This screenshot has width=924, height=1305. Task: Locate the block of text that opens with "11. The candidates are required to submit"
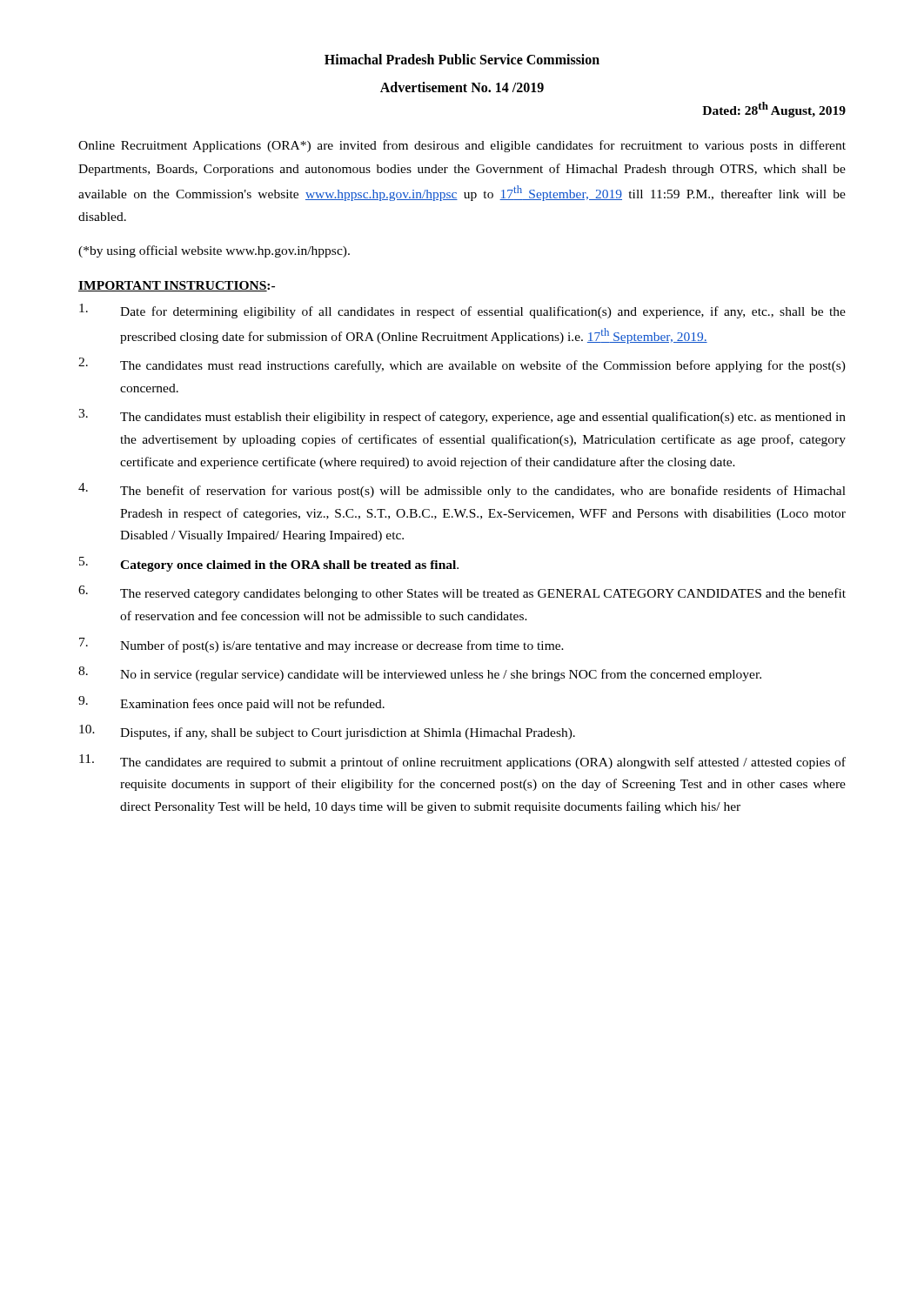(462, 784)
